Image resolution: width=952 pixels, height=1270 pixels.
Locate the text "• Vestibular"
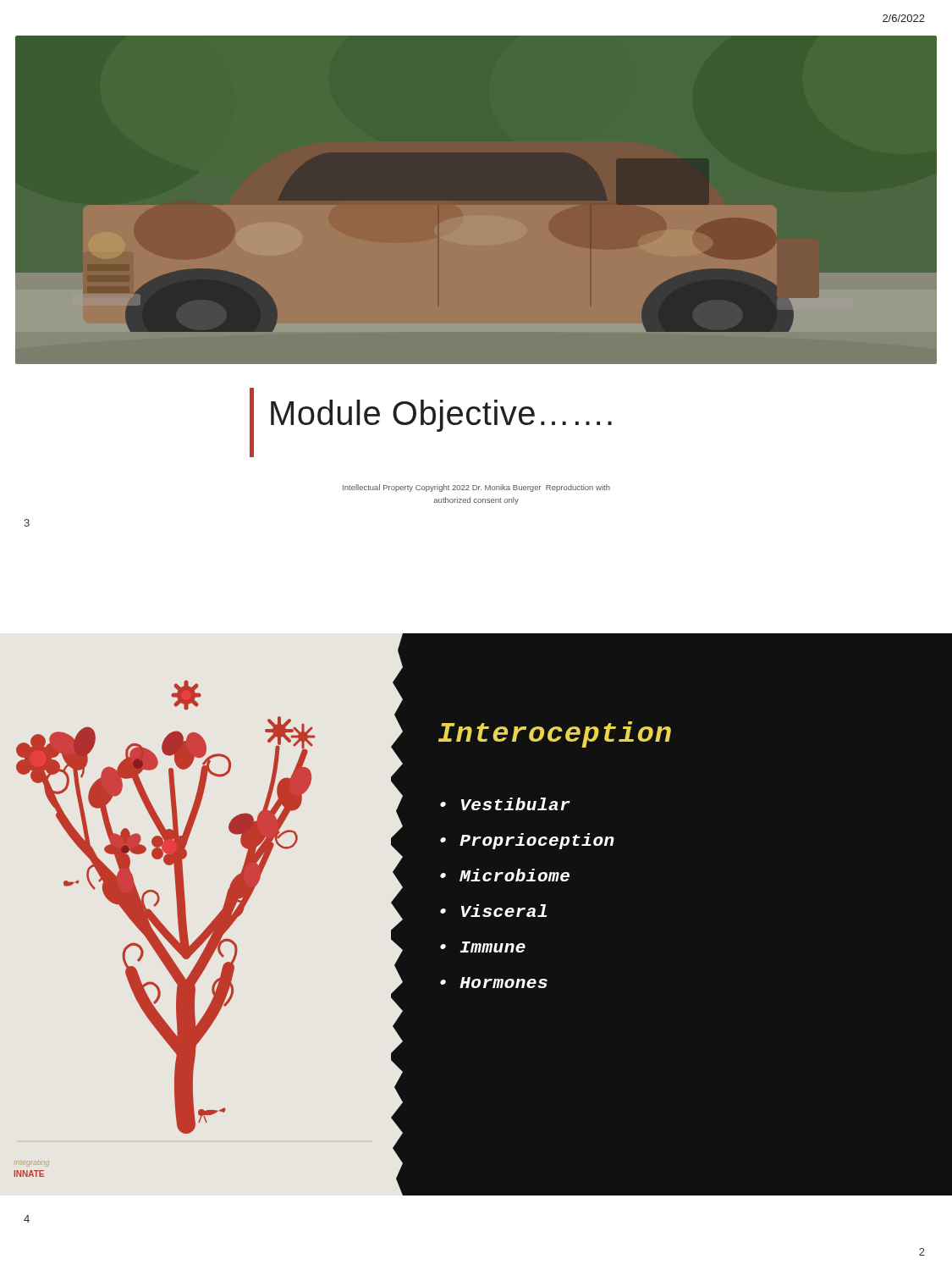(x=504, y=806)
